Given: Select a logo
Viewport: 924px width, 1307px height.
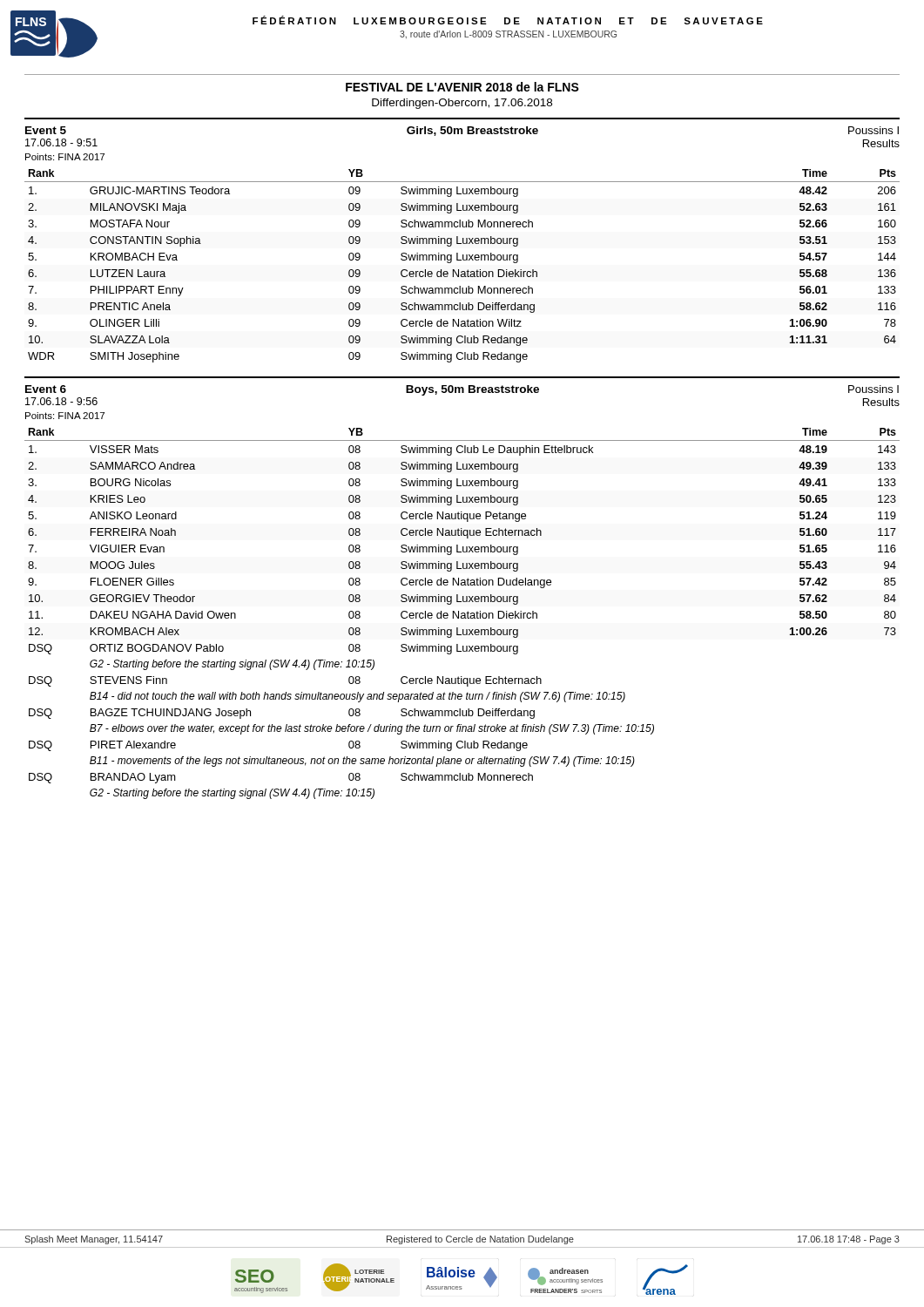Looking at the screenshot, I should (x=462, y=1277).
